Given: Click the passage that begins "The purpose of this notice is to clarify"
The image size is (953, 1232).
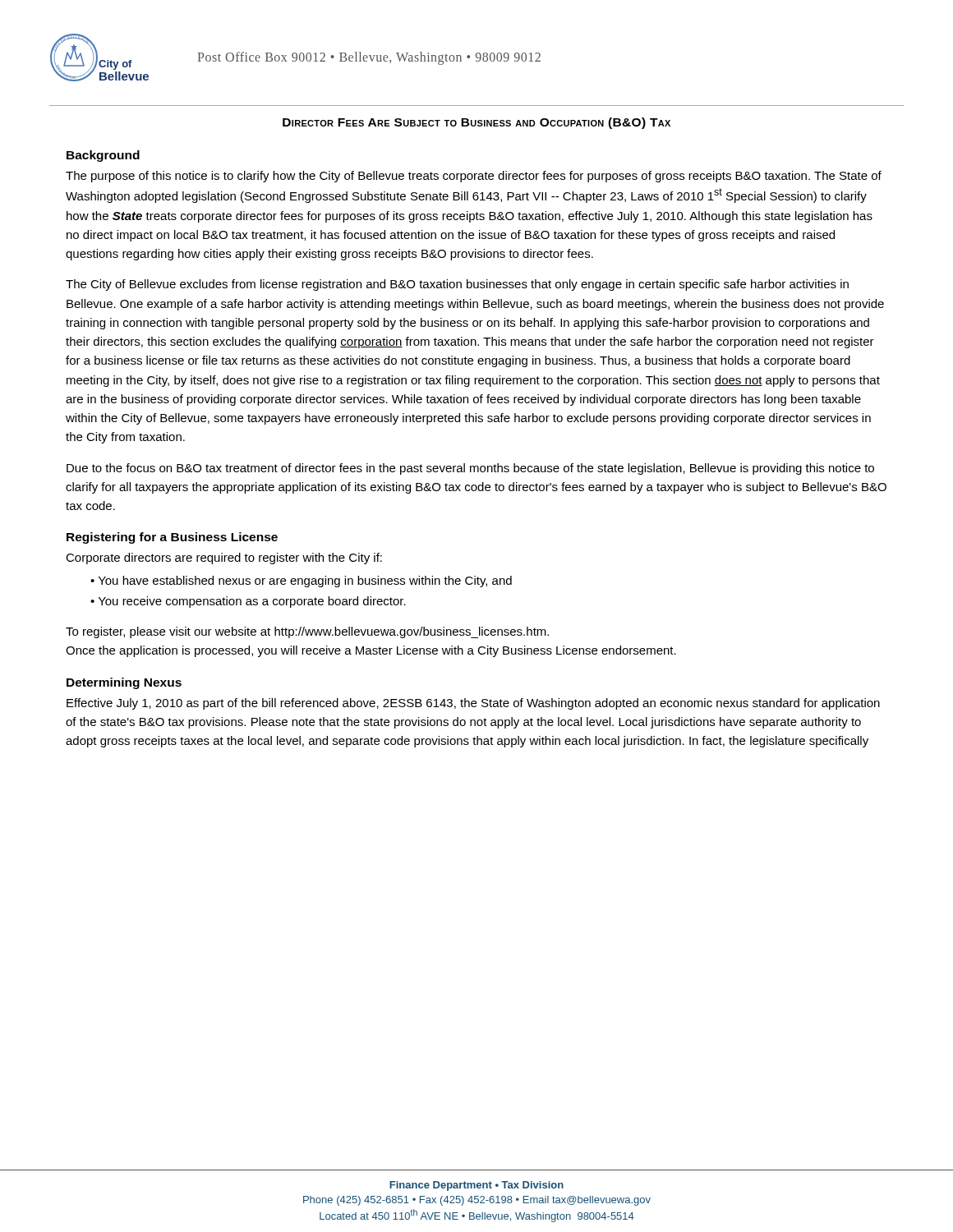Looking at the screenshot, I should tap(474, 214).
